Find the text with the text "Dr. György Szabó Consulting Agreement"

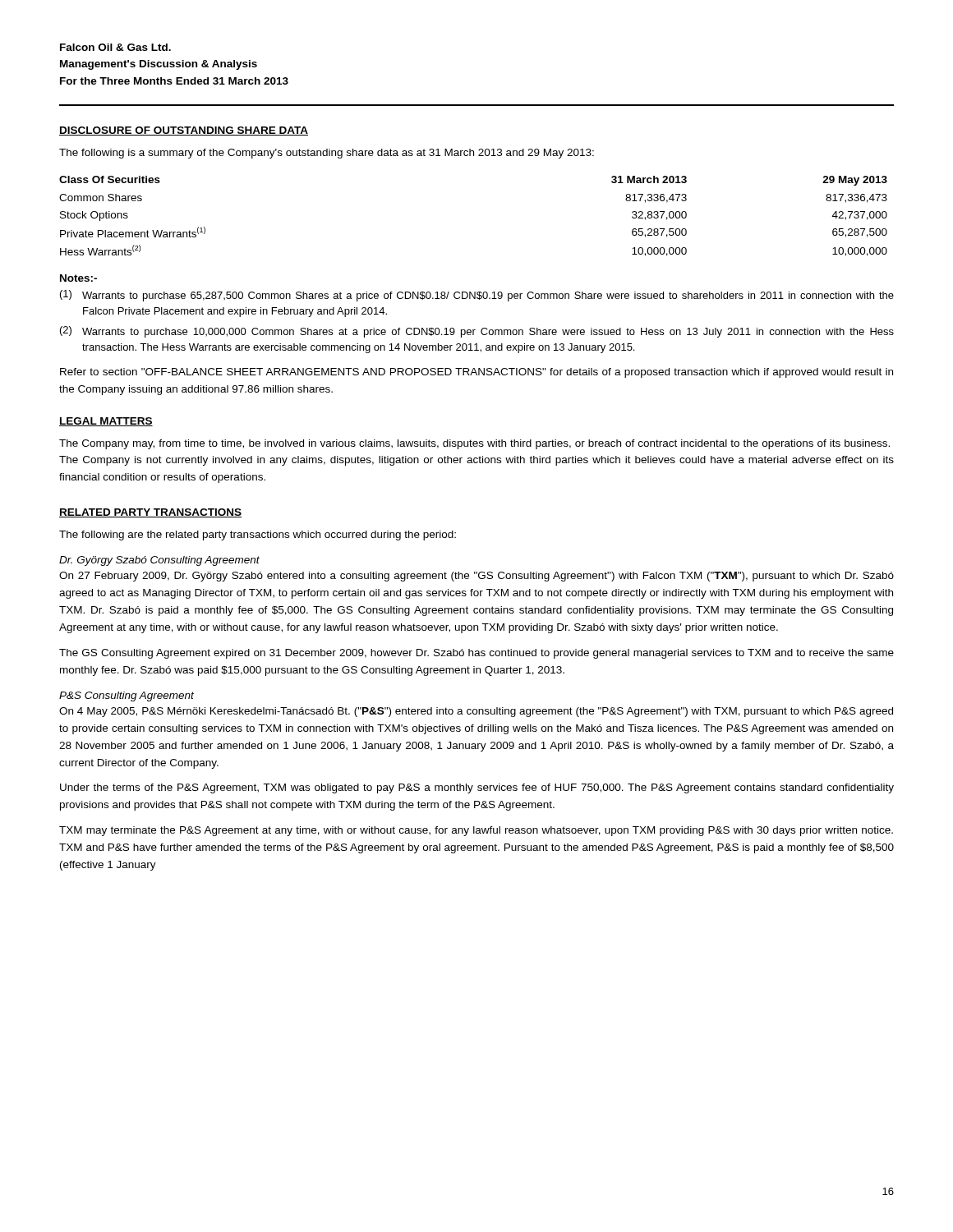click(159, 560)
